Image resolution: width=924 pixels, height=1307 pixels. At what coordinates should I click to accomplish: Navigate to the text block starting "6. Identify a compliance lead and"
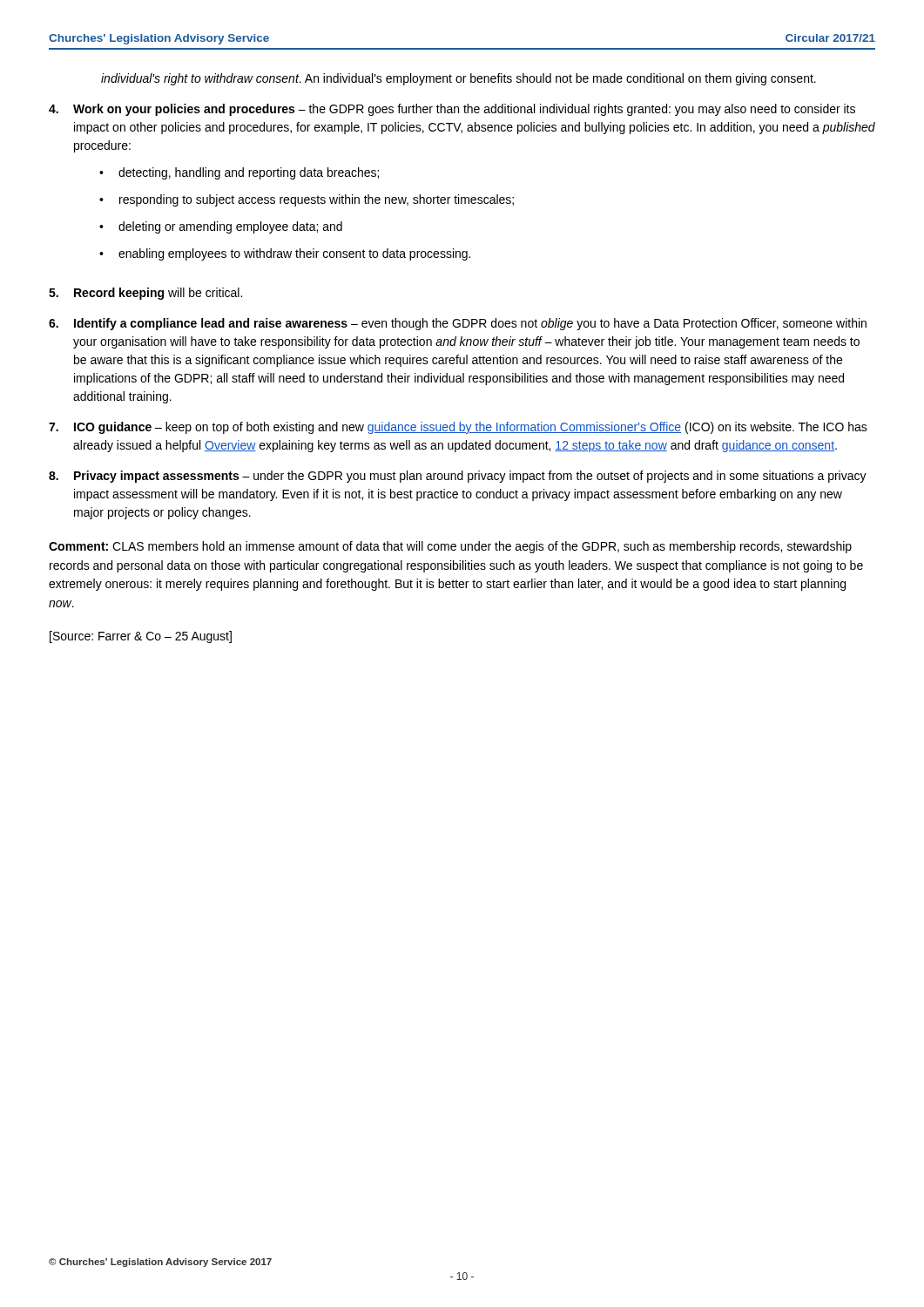coord(462,360)
